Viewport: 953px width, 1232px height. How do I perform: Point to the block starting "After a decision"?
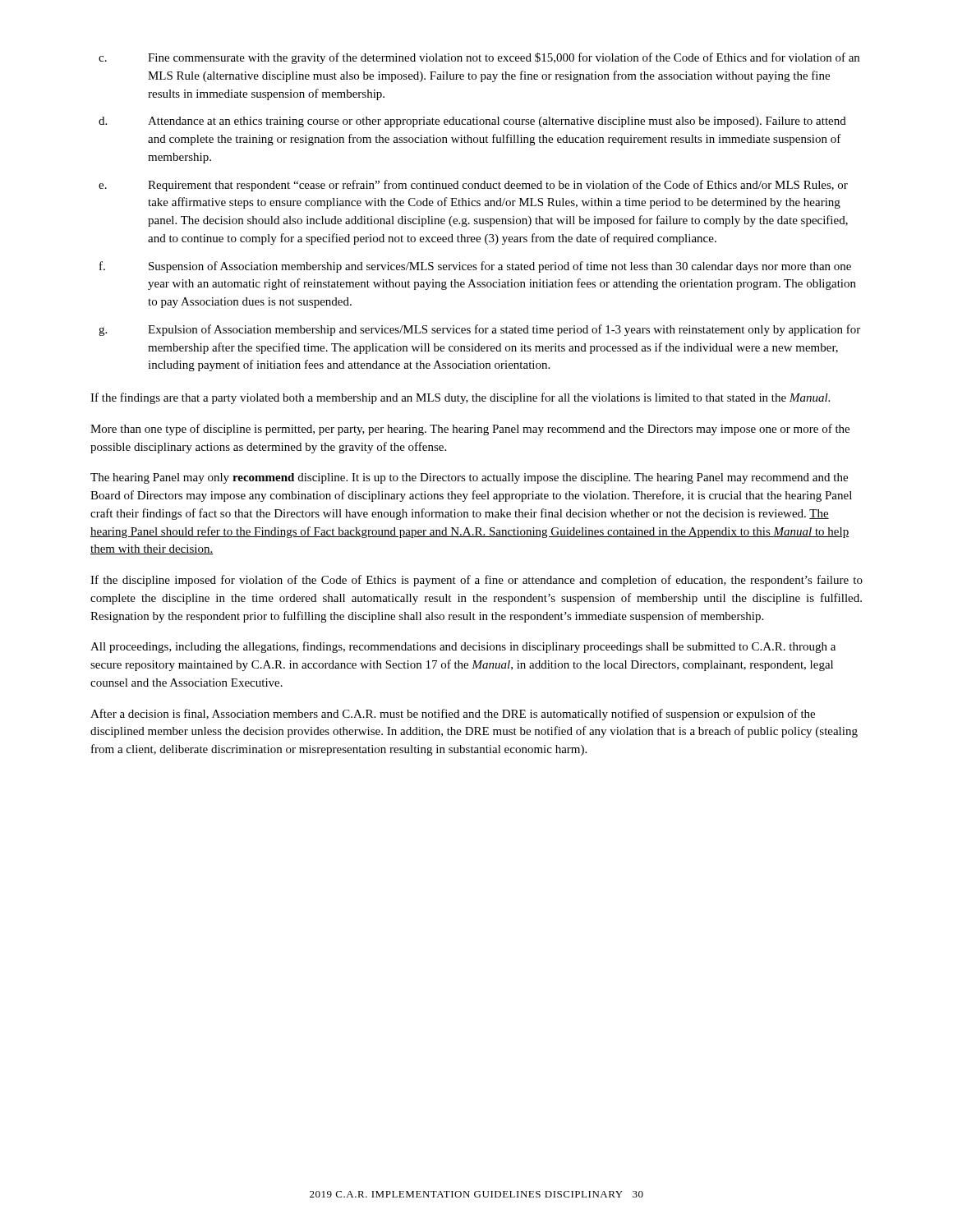(474, 731)
